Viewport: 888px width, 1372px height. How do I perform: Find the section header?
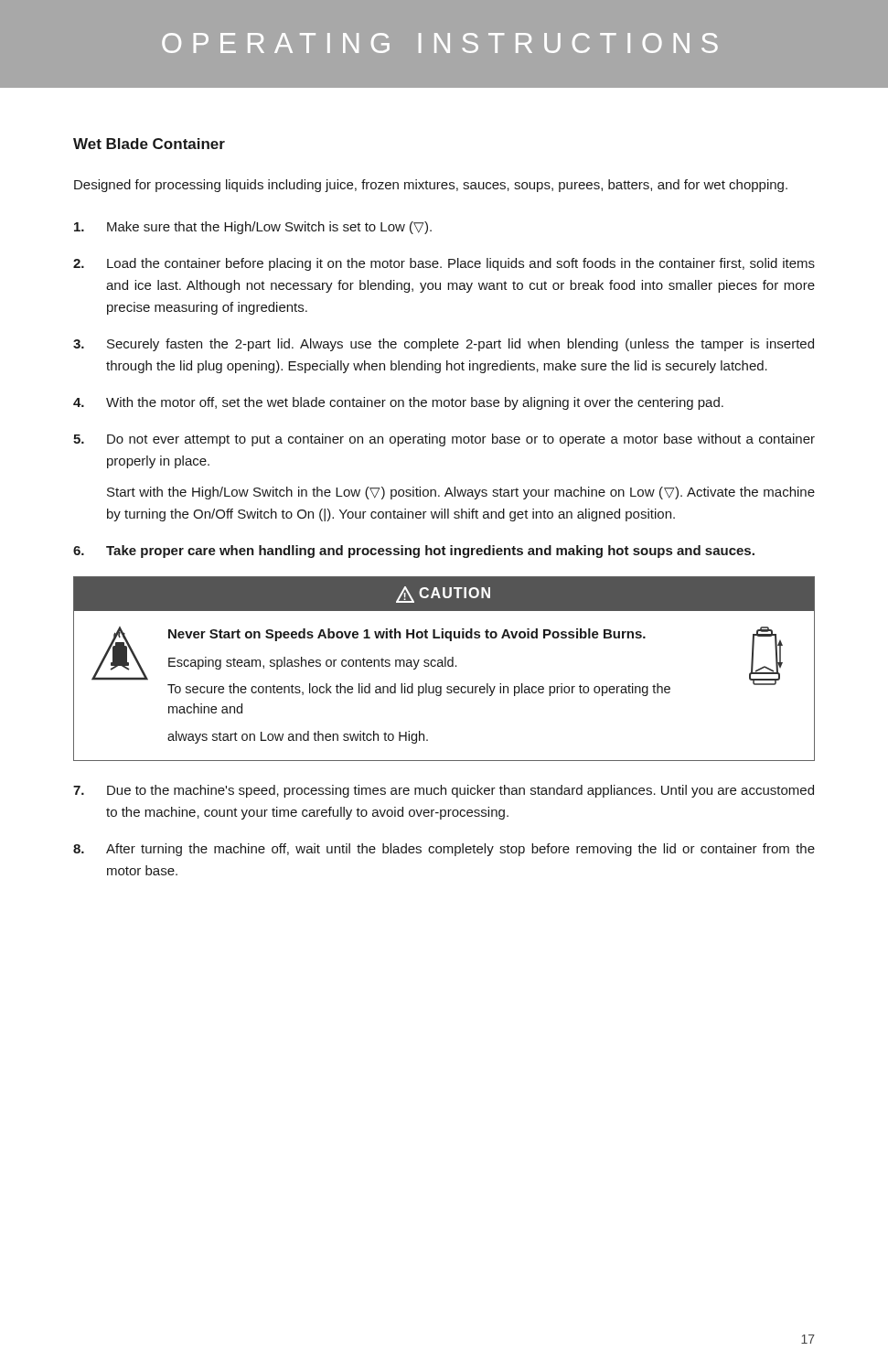(x=149, y=144)
